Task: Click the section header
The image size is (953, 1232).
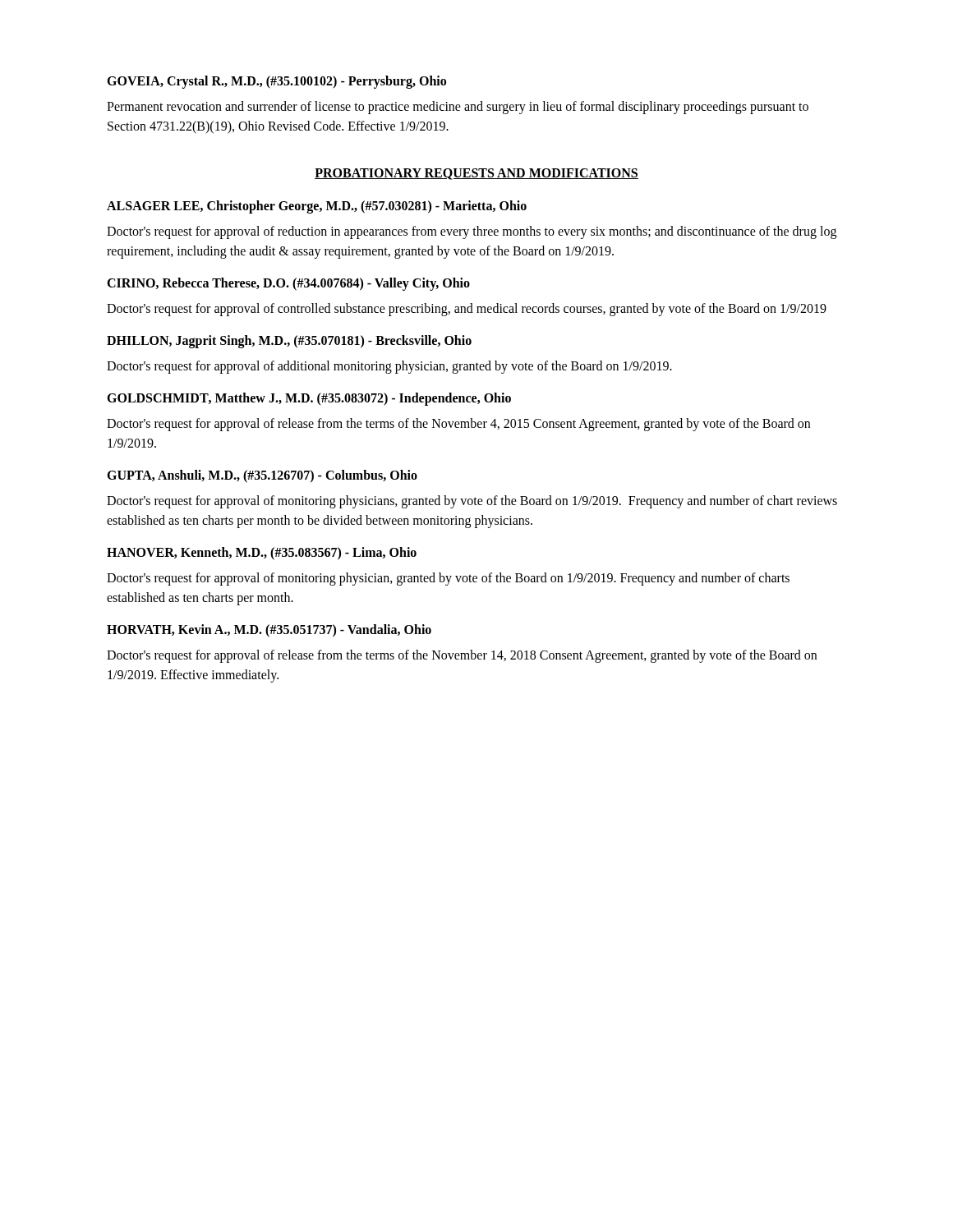Action: click(x=476, y=173)
